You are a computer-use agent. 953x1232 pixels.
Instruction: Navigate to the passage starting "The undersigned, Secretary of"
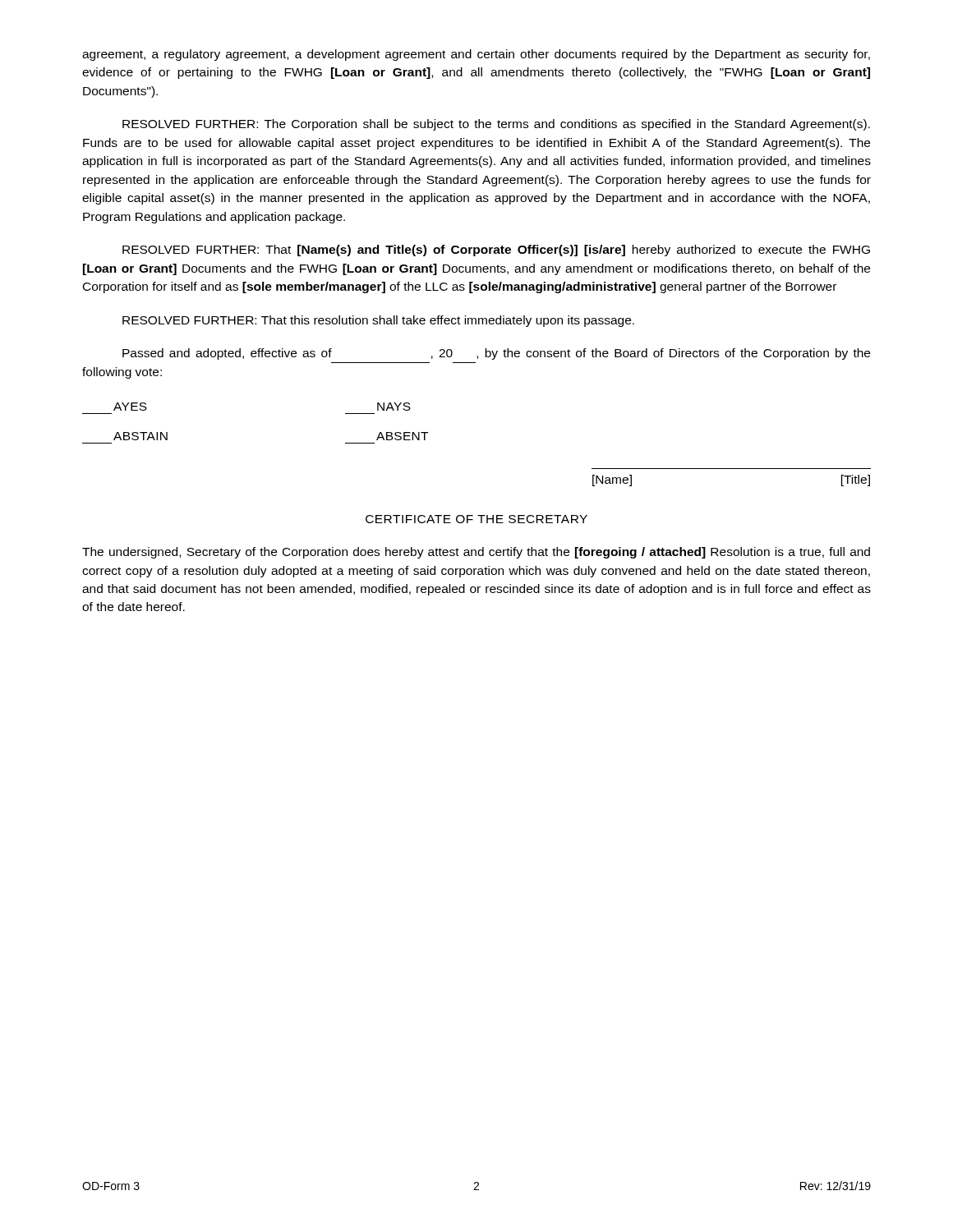[476, 579]
